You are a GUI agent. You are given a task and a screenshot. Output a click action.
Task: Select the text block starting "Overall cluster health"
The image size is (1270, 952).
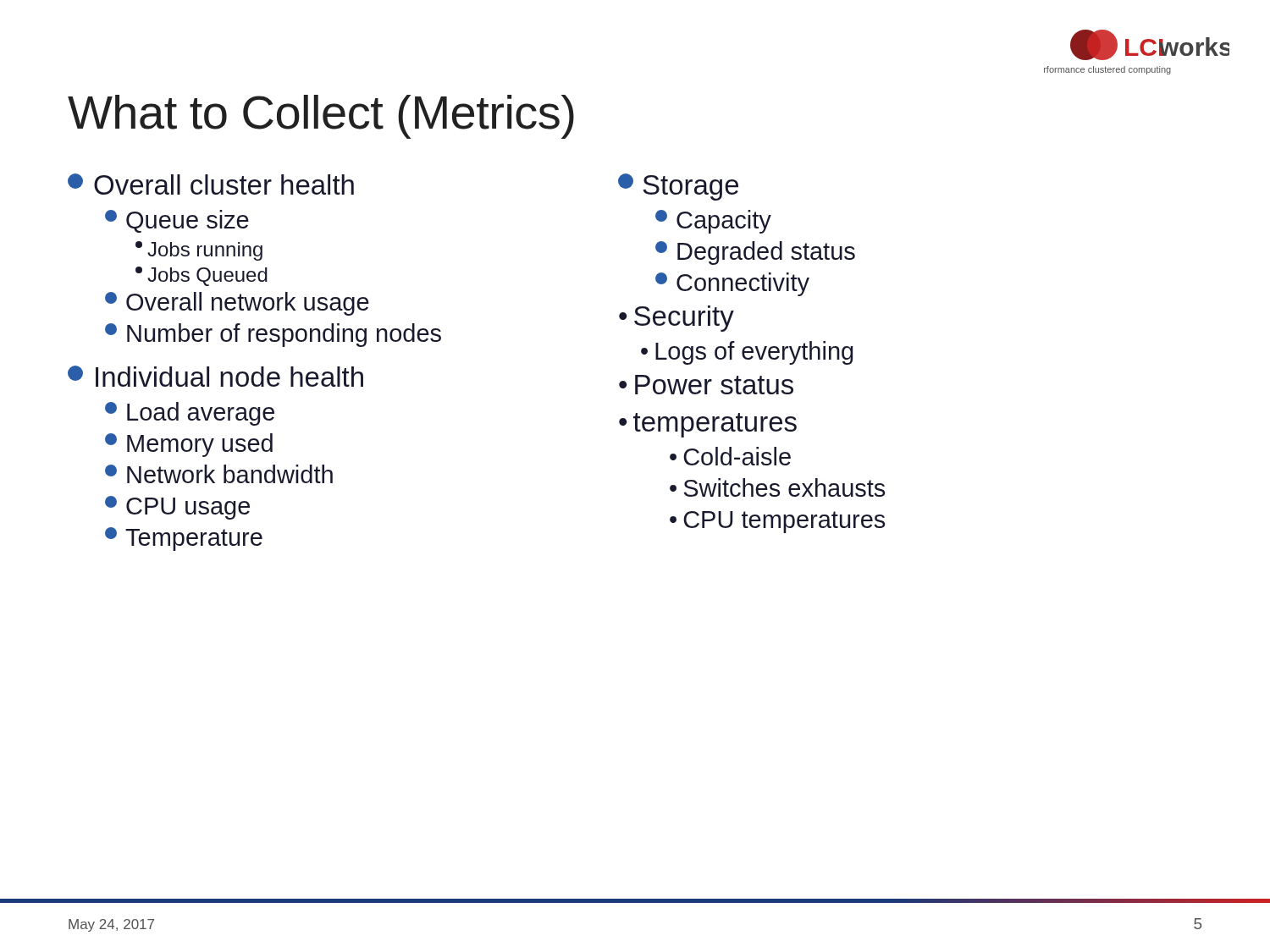pyautogui.click(x=212, y=185)
